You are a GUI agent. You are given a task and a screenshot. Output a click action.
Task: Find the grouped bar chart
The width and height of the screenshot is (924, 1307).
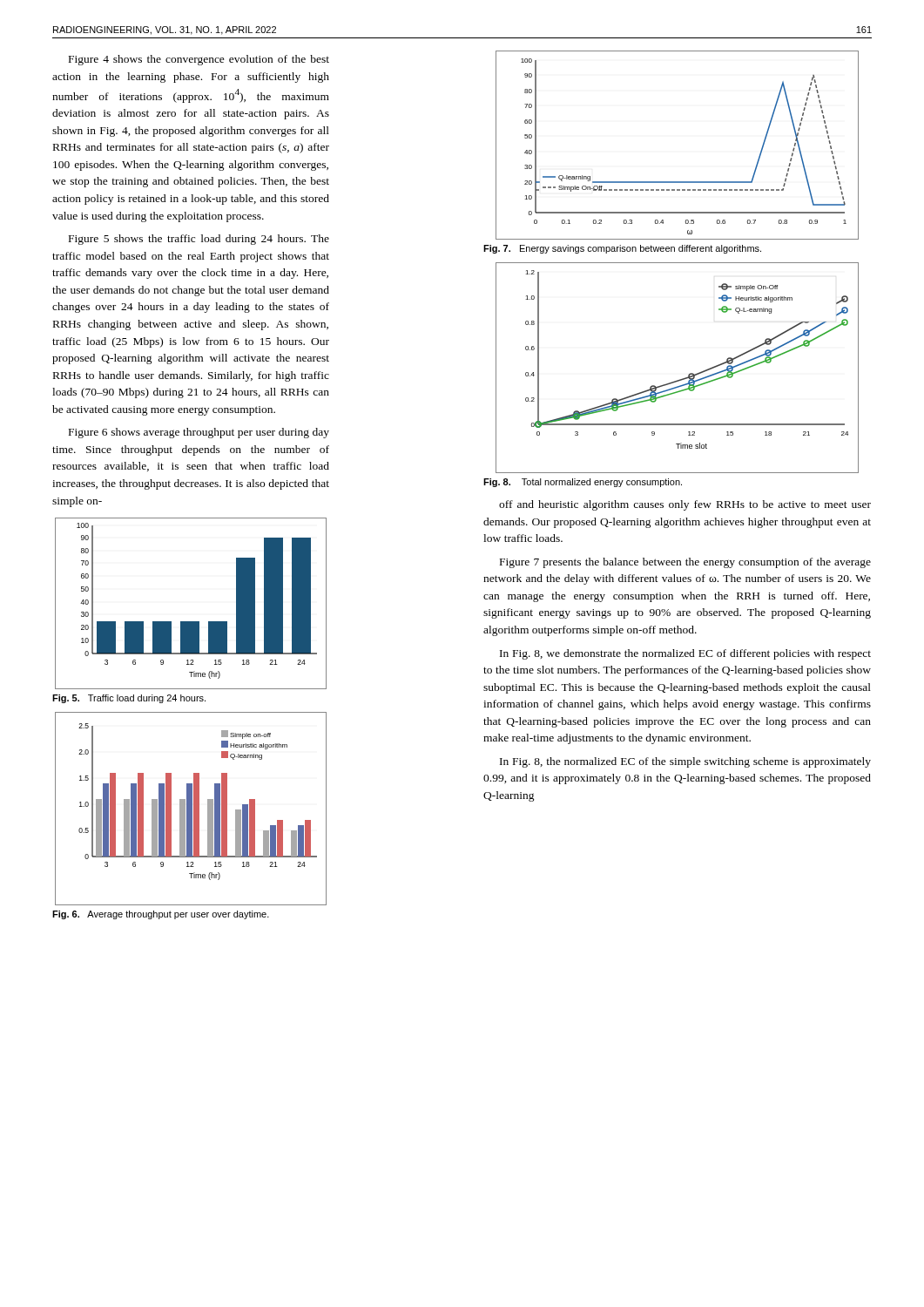191,809
